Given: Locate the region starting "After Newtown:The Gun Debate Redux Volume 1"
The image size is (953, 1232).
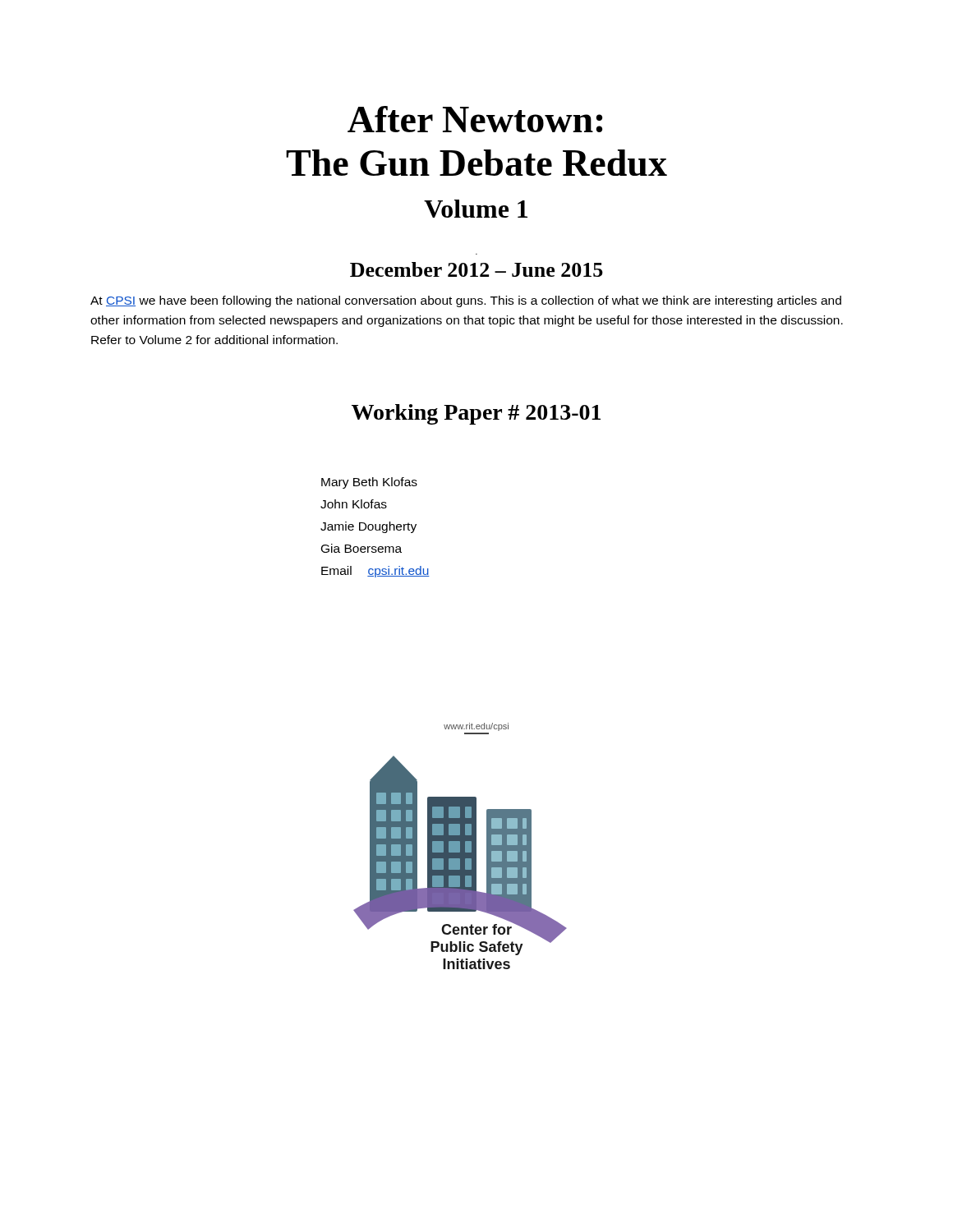Looking at the screenshot, I should tap(476, 161).
